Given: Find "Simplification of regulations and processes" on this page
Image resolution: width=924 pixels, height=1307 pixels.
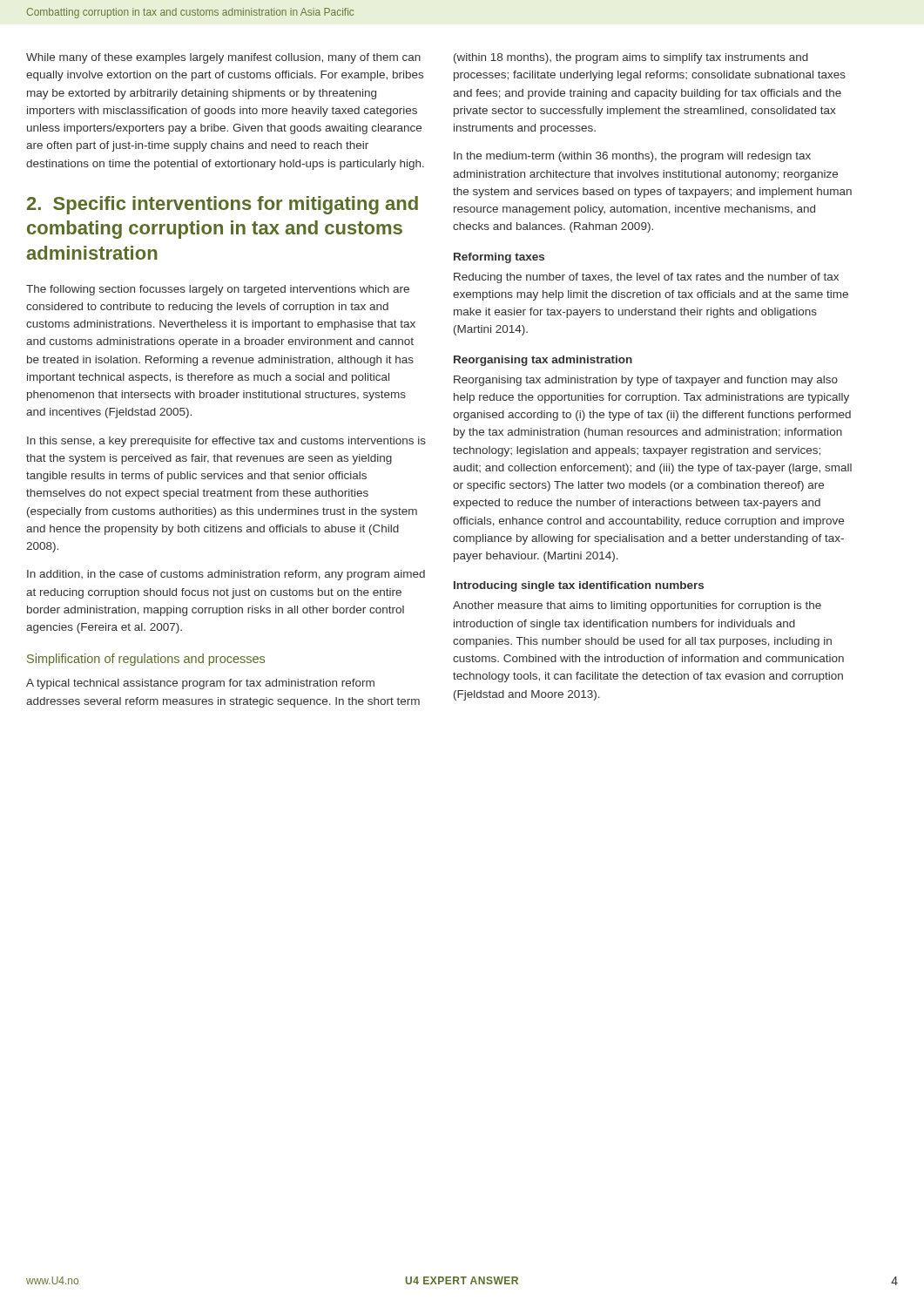Looking at the screenshot, I should tap(146, 659).
